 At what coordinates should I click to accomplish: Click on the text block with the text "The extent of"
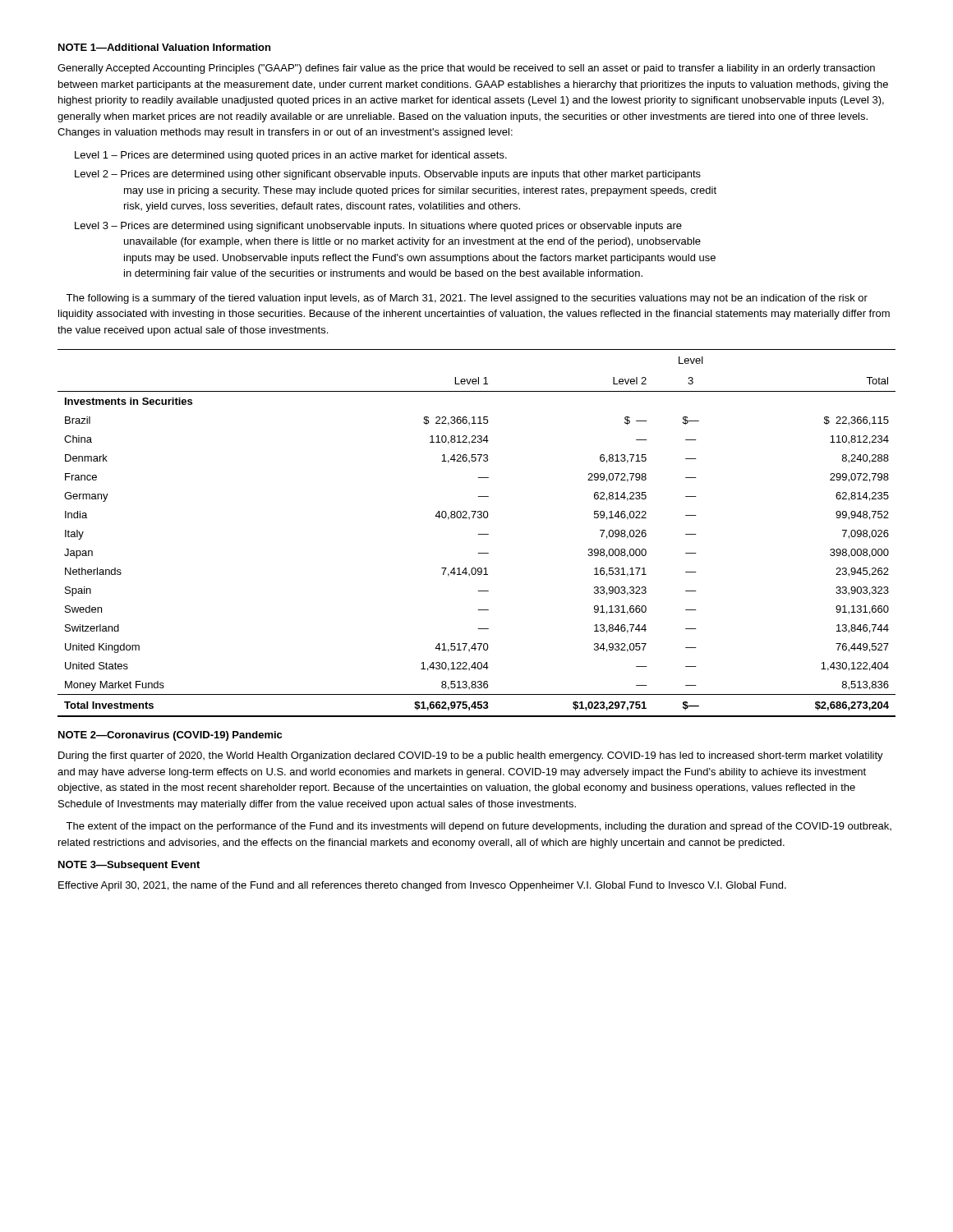(x=475, y=834)
